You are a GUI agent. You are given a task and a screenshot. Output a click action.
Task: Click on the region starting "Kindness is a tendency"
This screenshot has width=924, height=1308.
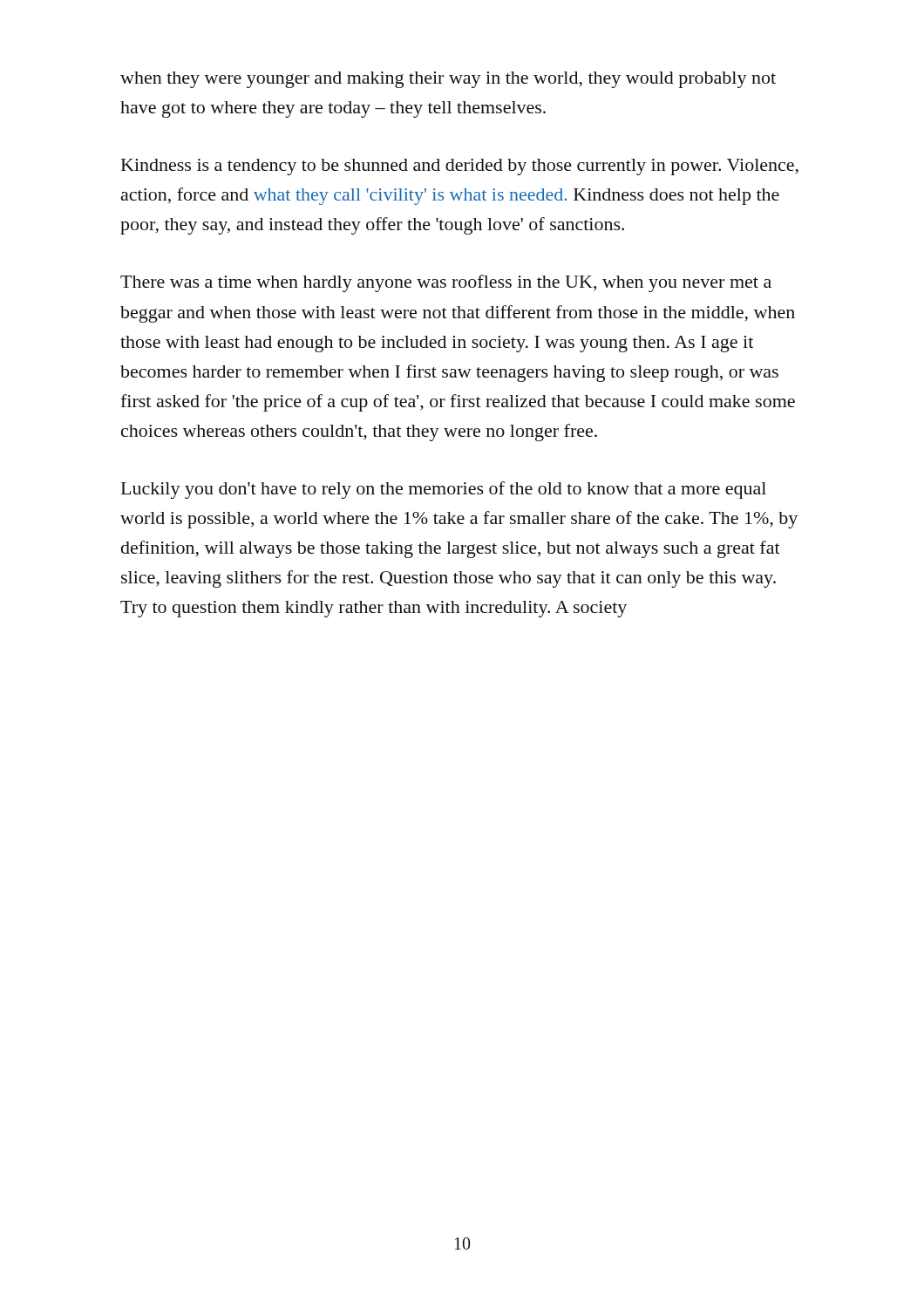460,194
